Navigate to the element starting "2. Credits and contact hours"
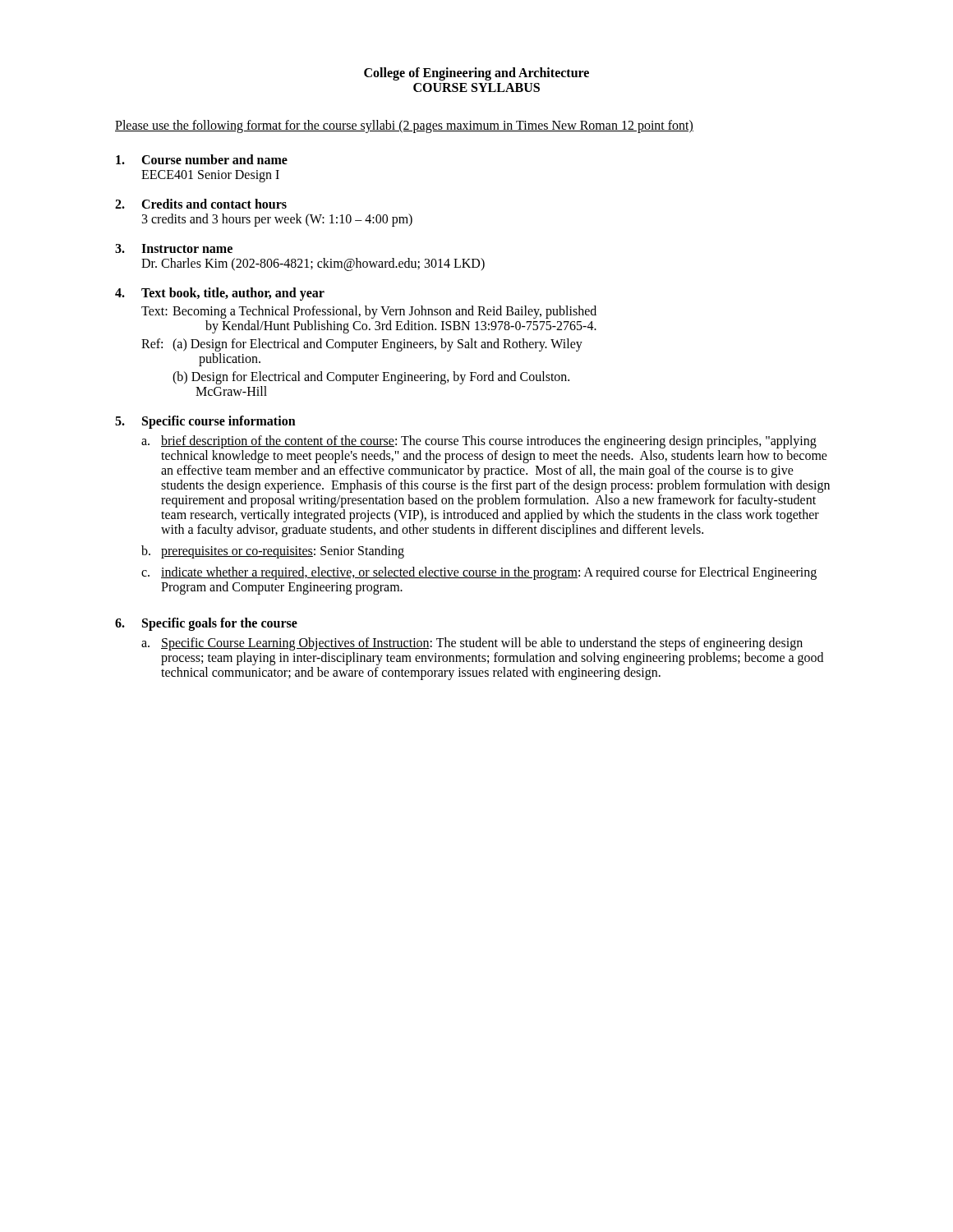 (264, 212)
